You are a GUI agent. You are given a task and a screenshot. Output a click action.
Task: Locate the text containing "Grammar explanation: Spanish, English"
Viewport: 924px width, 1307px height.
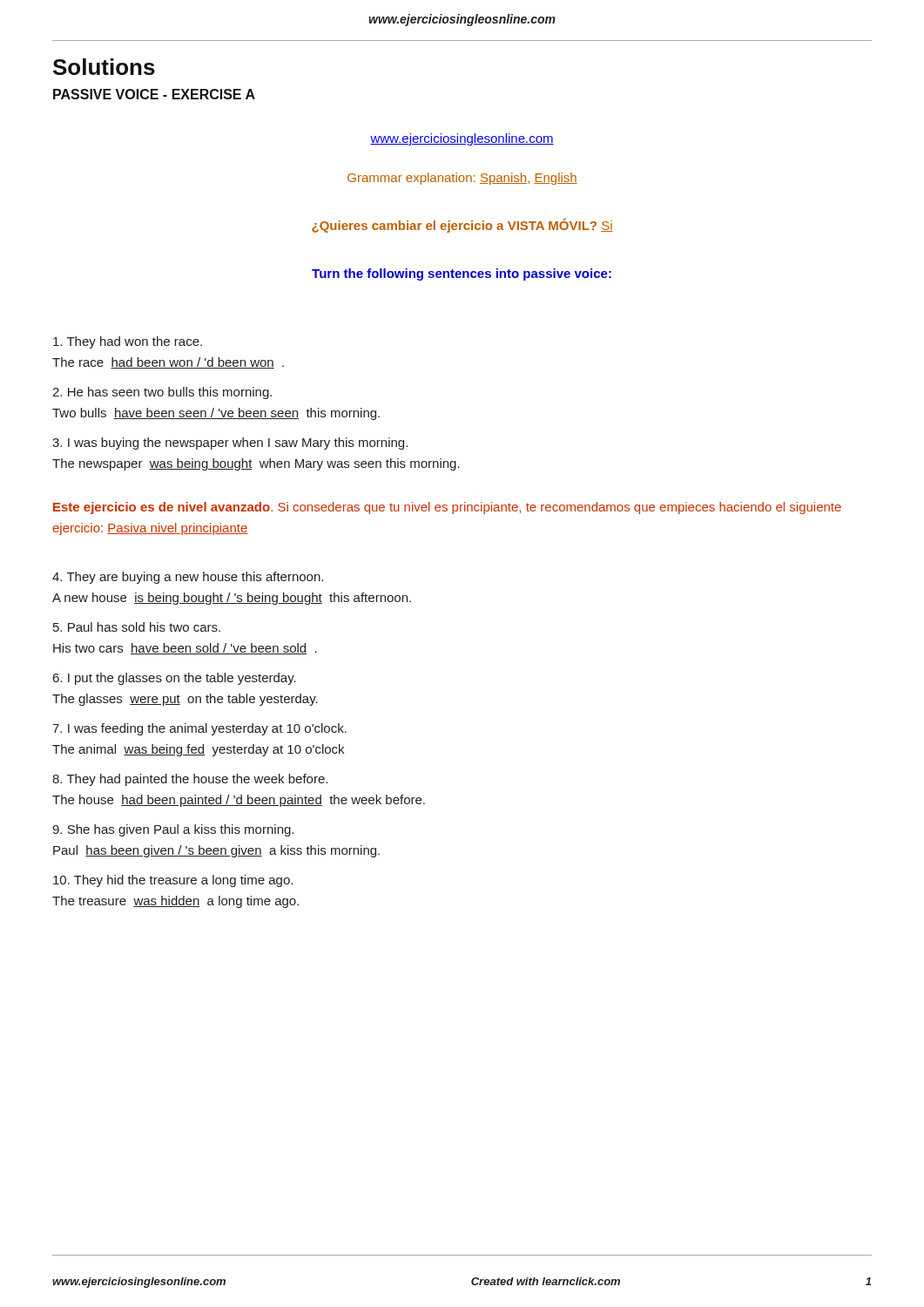pyautogui.click(x=462, y=177)
